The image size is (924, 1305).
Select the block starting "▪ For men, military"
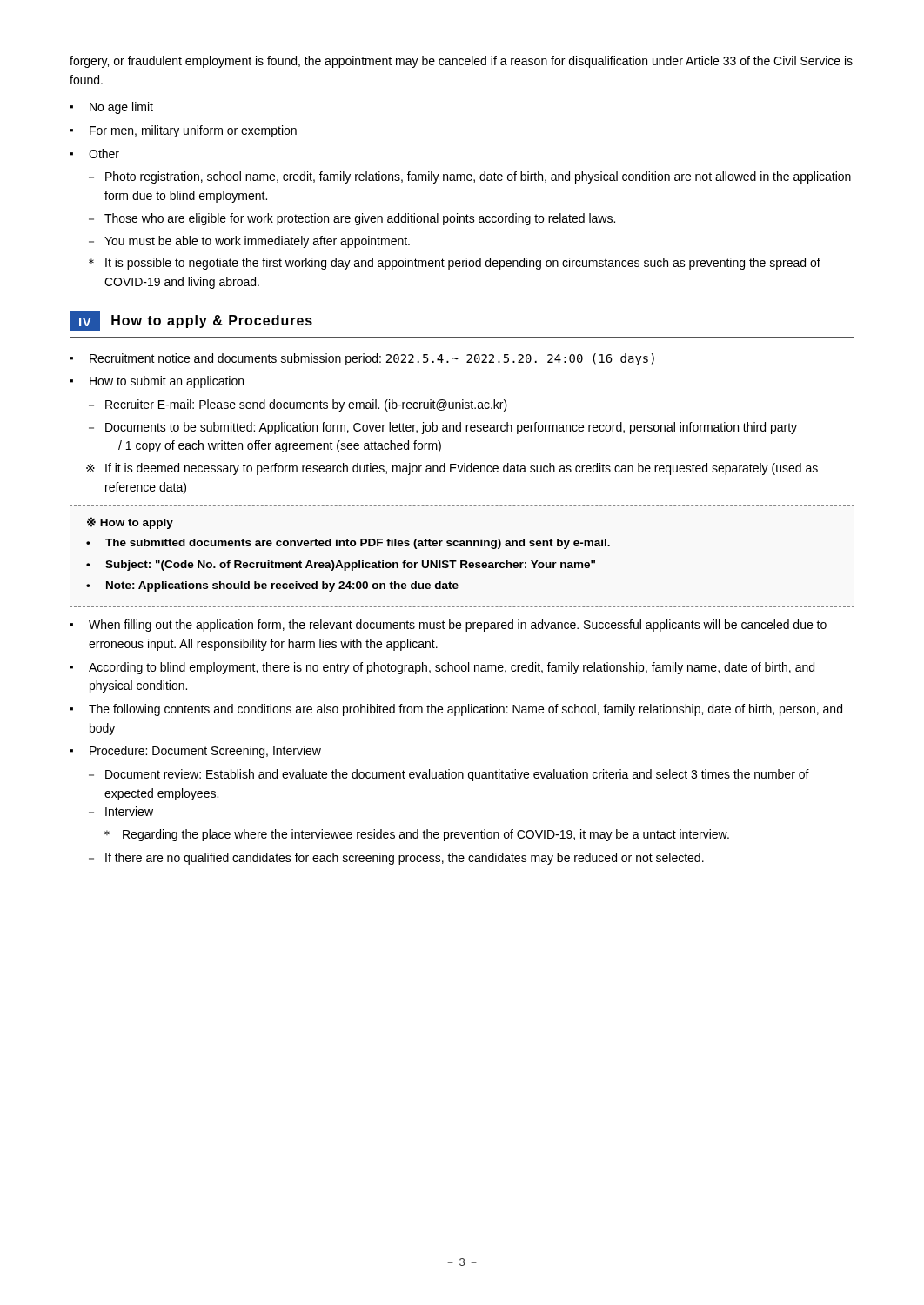pos(183,131)
